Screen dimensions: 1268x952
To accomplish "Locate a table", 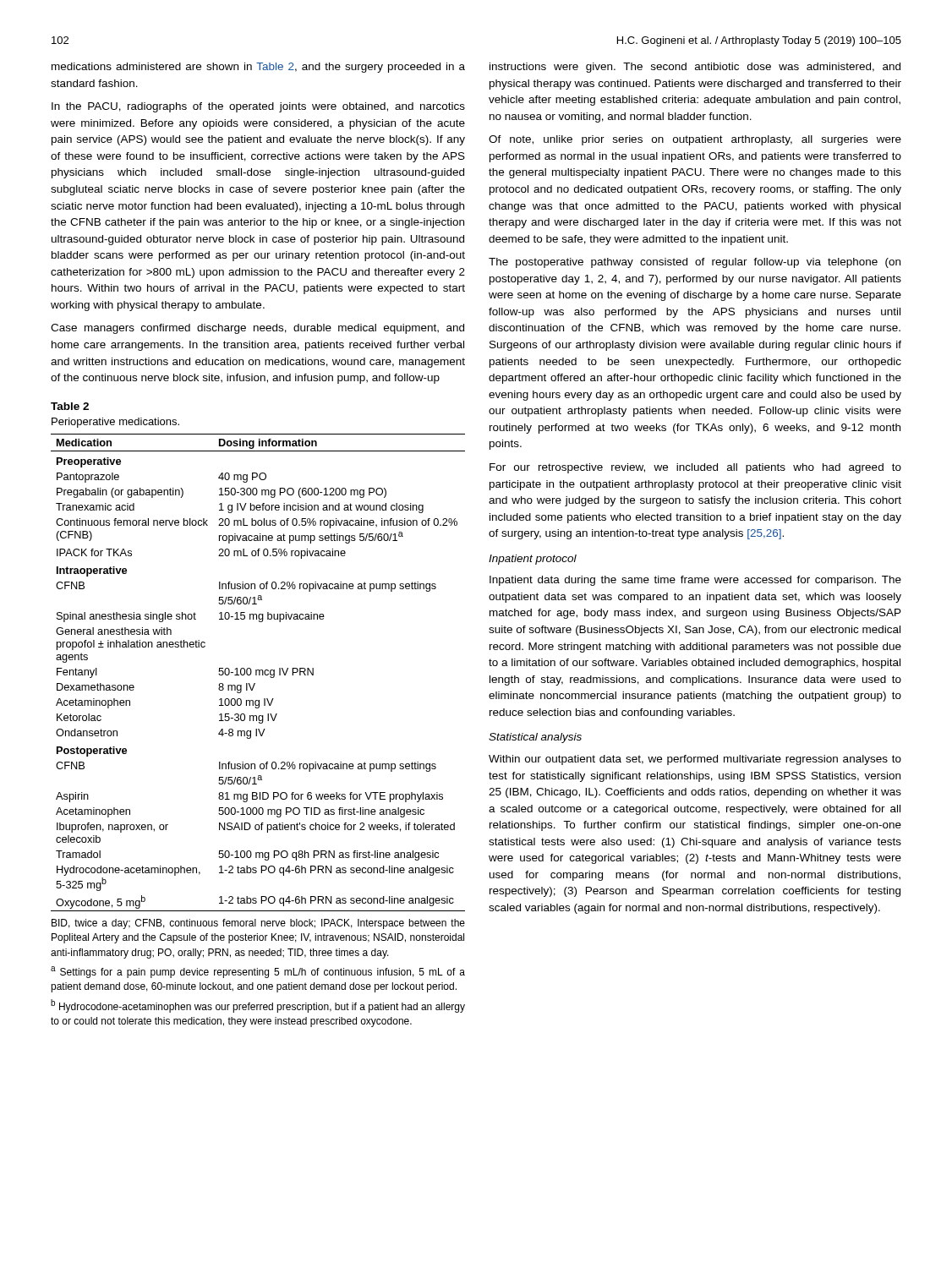I will pos(258,672).
